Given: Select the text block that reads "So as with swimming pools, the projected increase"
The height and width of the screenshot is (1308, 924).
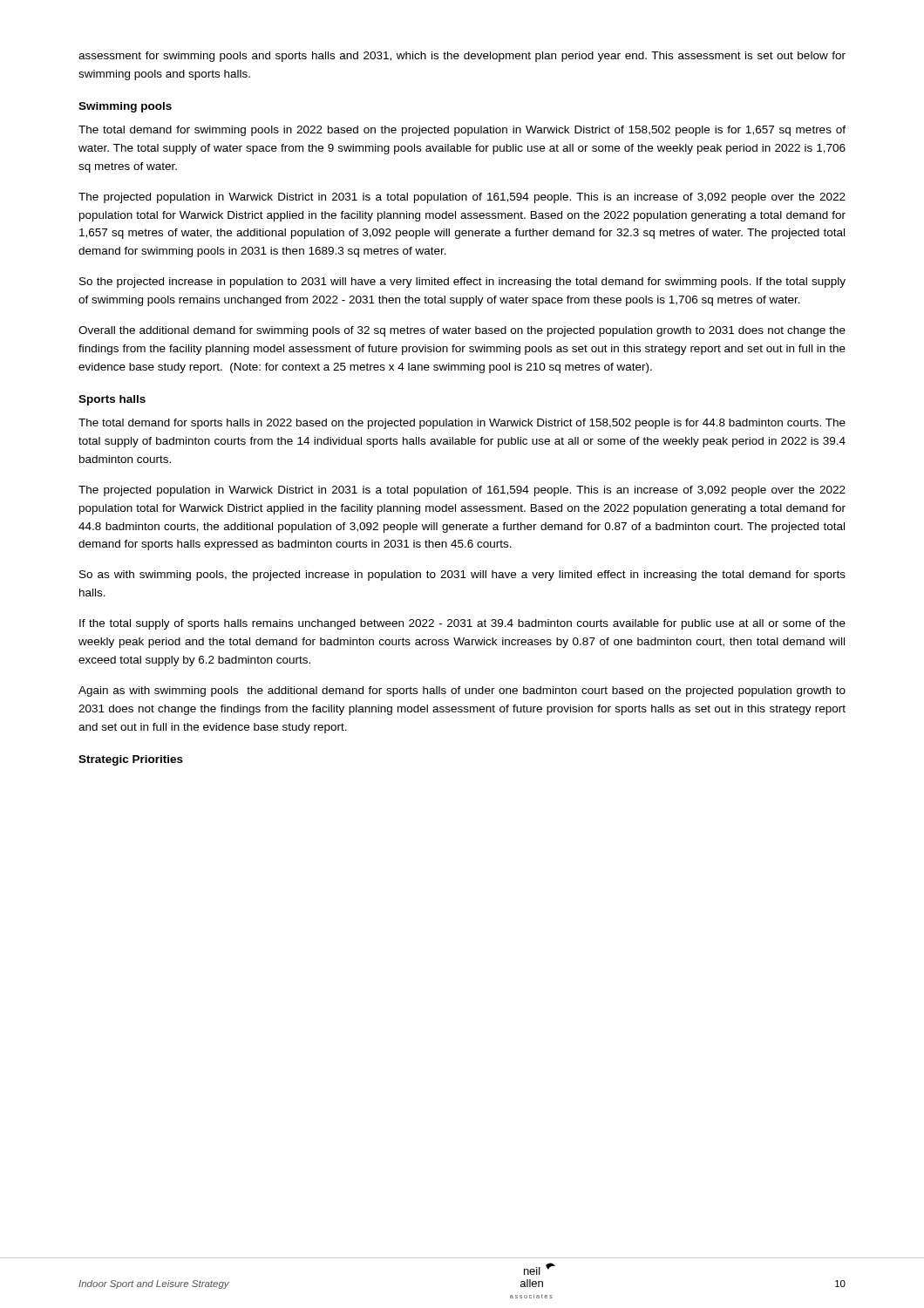Looking at the screenshot, I should coord(462,584).
